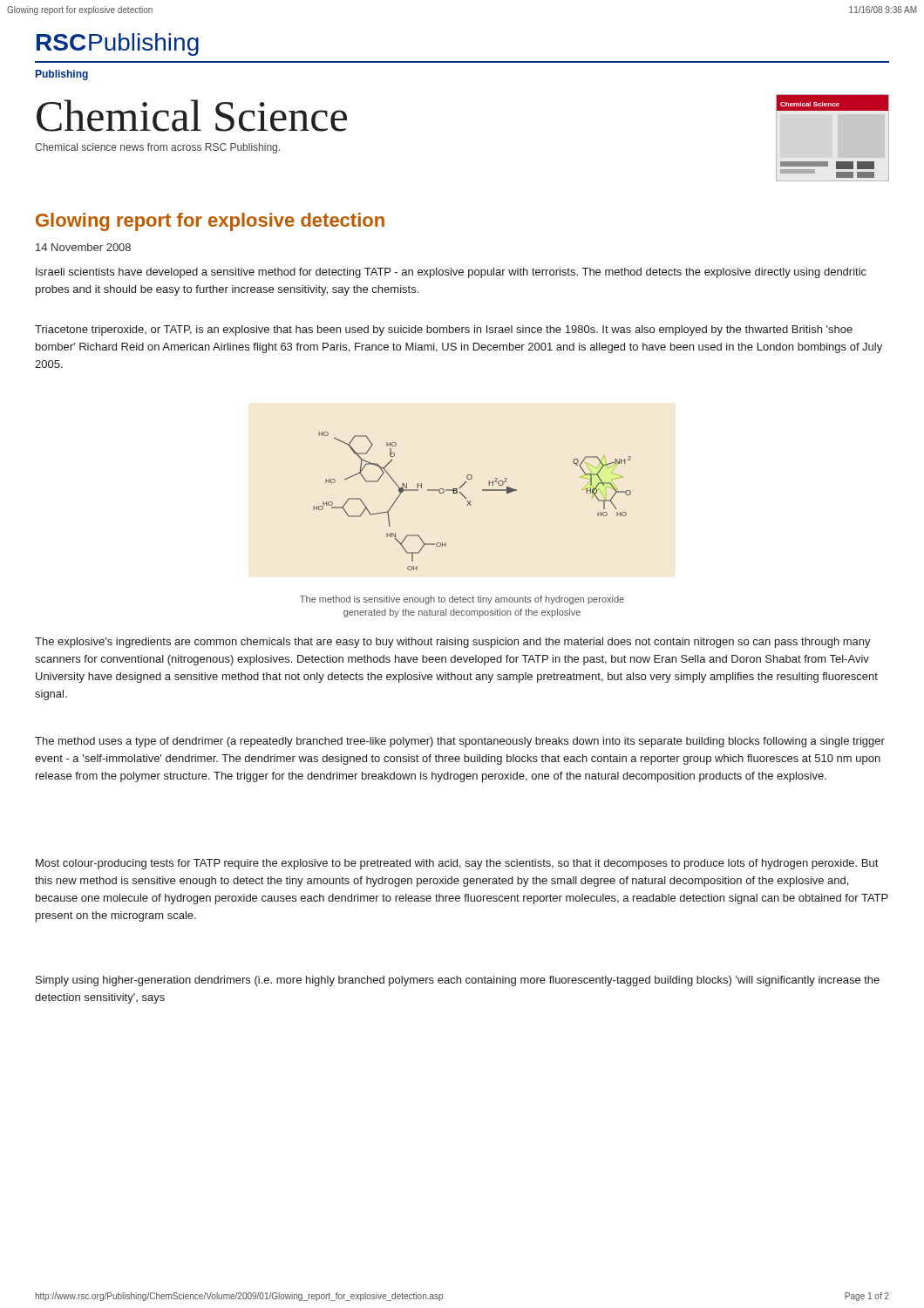Select the photo

click(832, 138)
